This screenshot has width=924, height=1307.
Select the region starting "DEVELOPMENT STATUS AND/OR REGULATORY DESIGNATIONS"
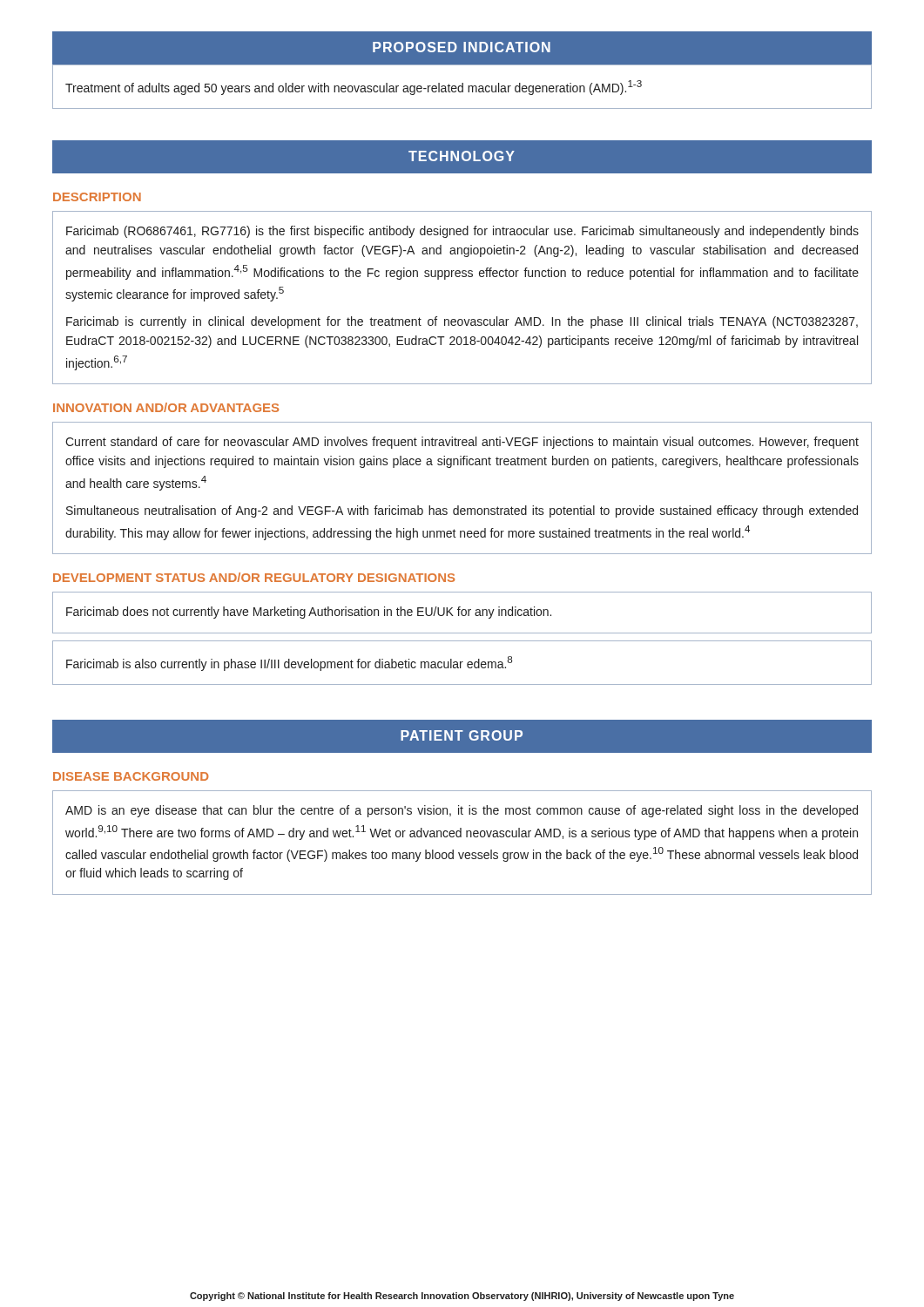pos(254,577)
